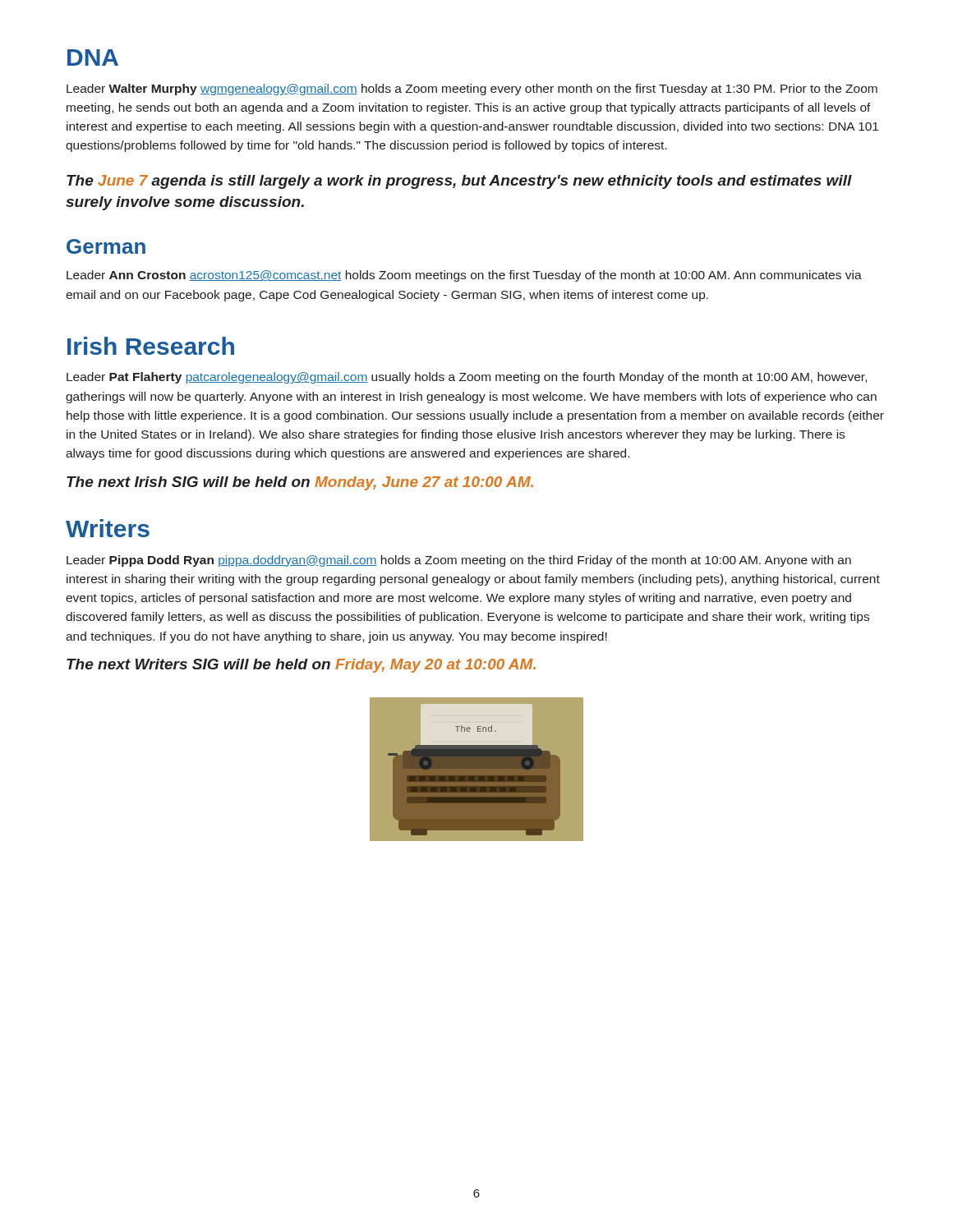This screenshot has width=953, height=1232.
Task: Locate the passage starting "Irish Research"
Action: [151, 346]
